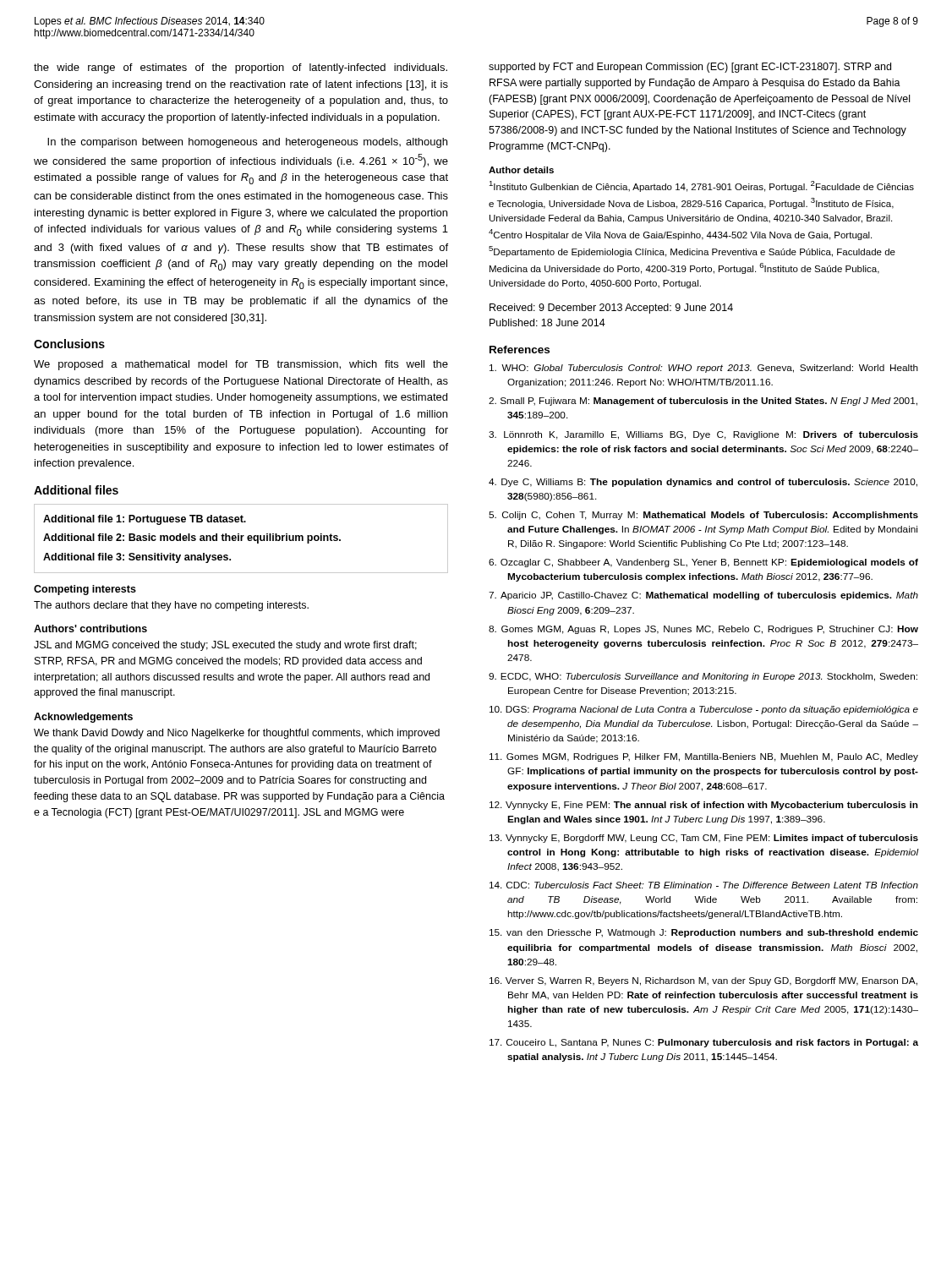Click the passage that begins "Additional file 2: Basic models"
952x1268 pixels.
(192, 538)
